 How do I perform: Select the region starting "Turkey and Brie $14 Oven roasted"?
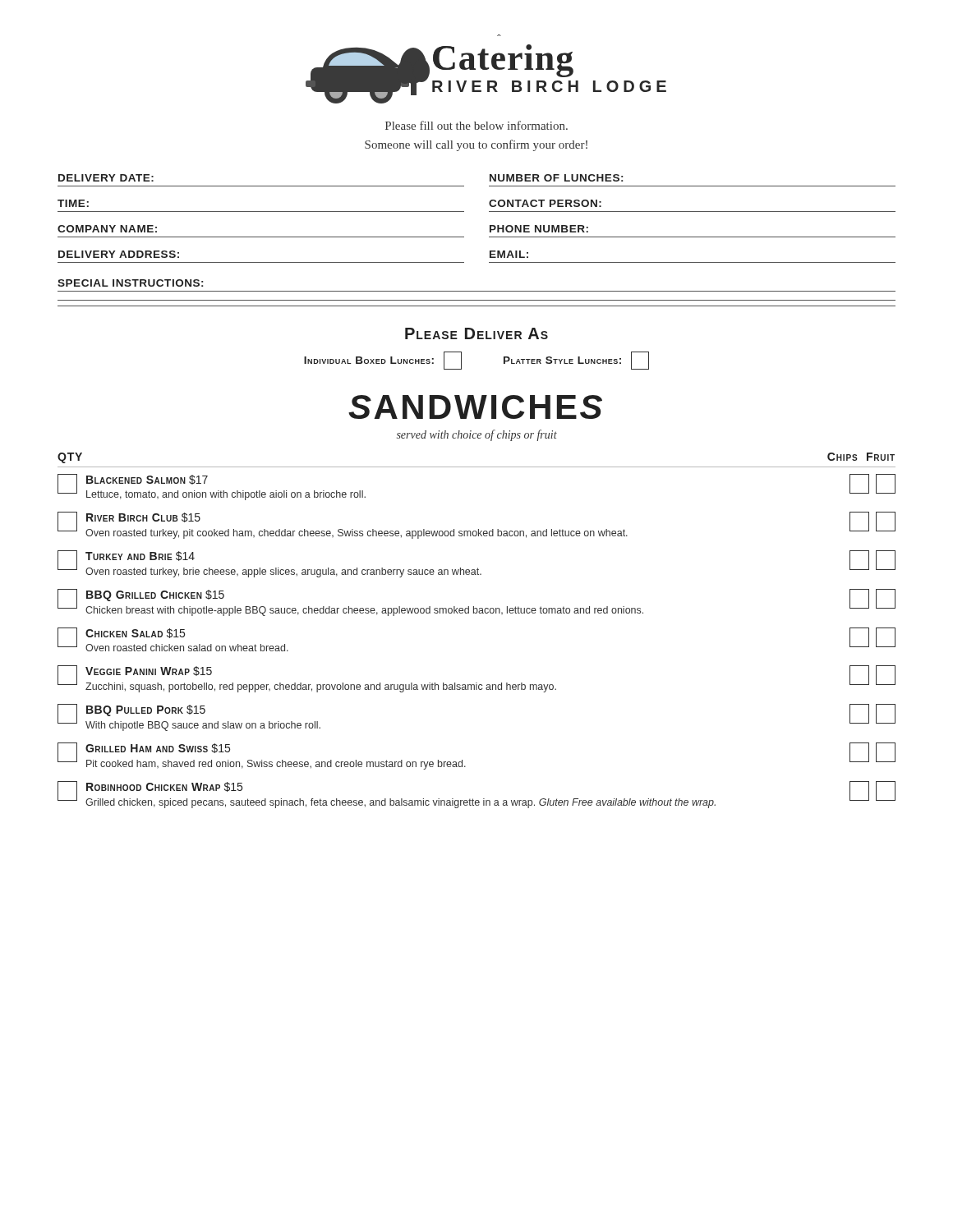point(476,564)
